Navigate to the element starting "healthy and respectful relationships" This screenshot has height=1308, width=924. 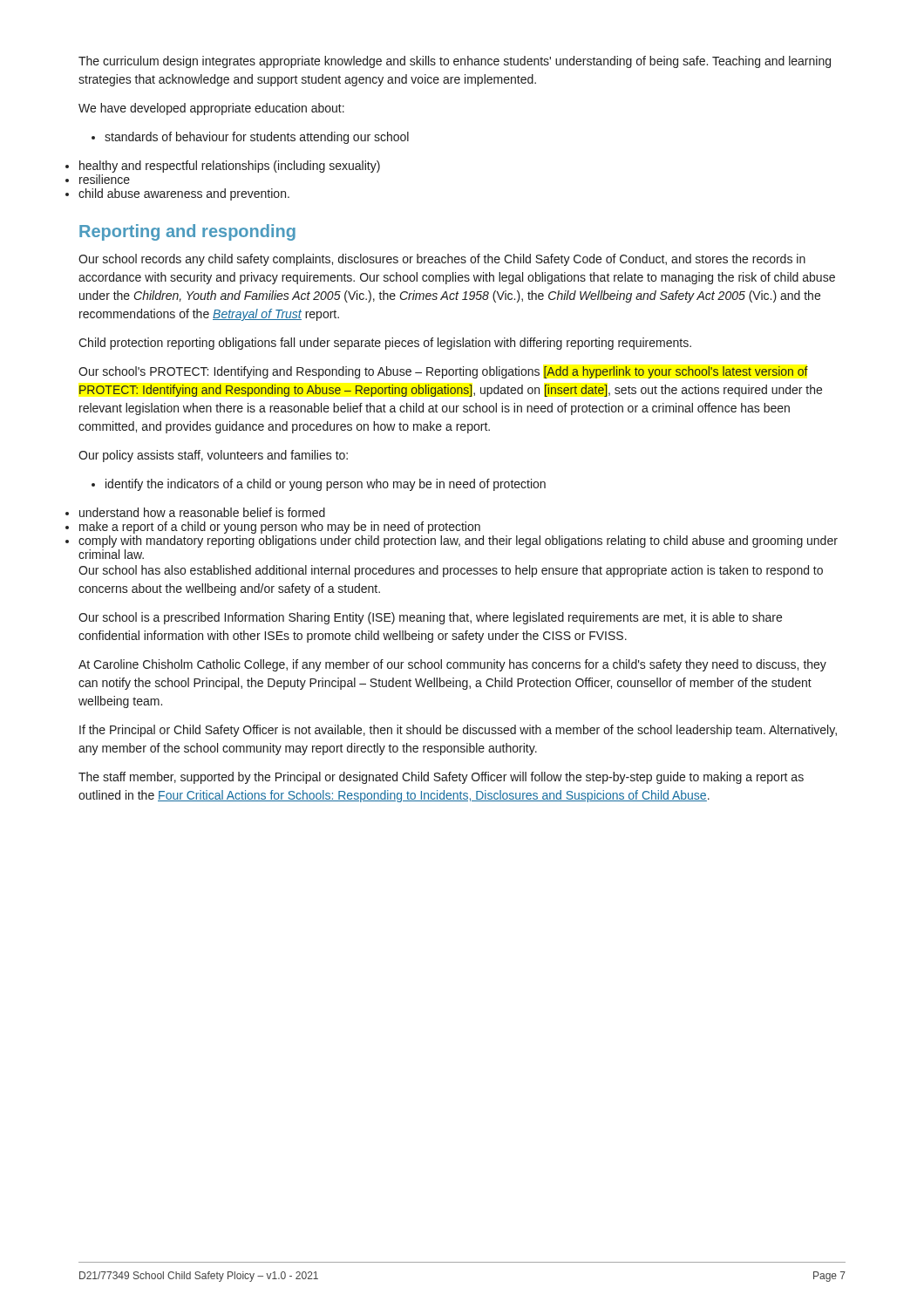click(x=230, y=167)
